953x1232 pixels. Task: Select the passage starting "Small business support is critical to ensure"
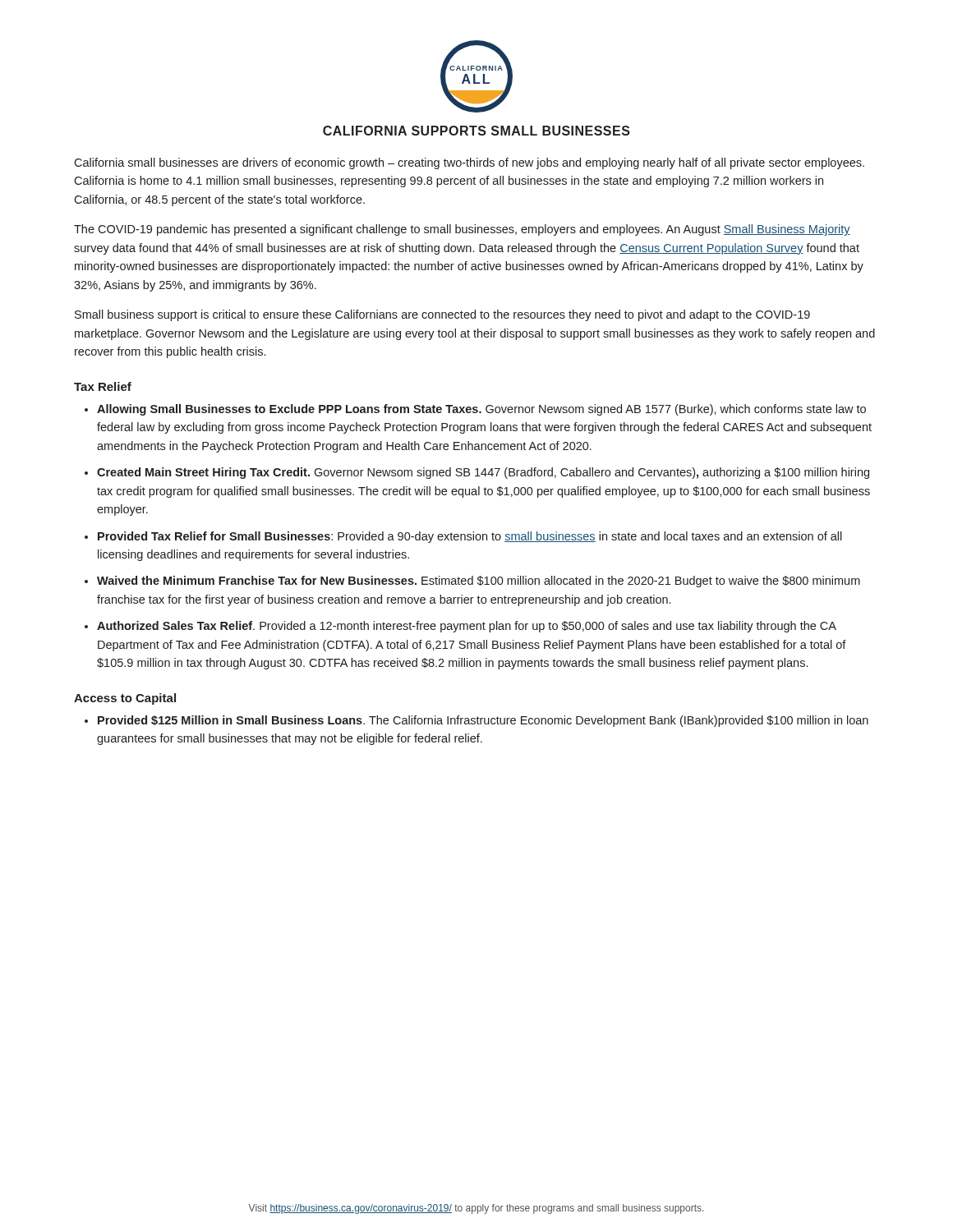(x=475, y=333)
